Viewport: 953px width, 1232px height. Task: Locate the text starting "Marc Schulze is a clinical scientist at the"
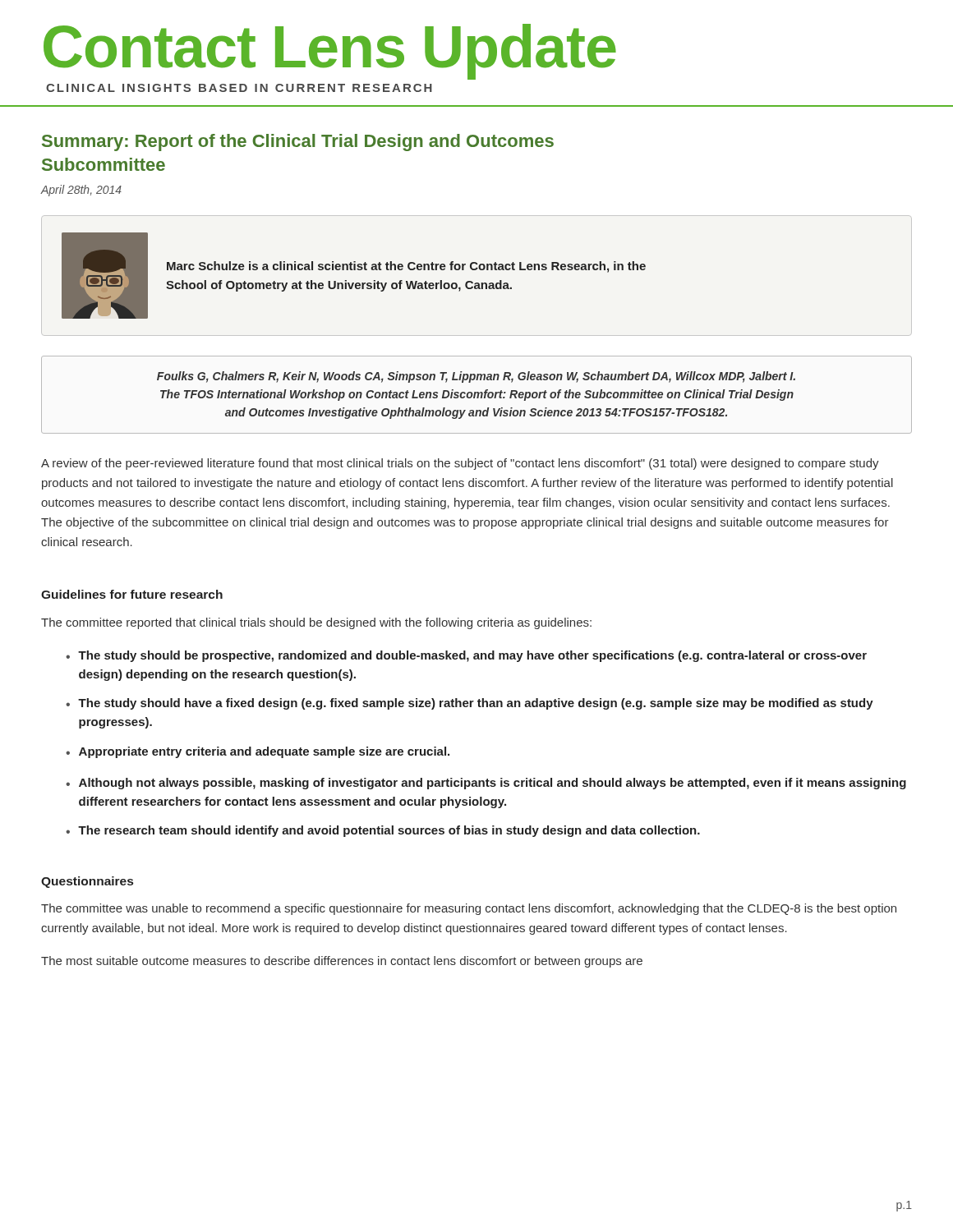(406, 275)
